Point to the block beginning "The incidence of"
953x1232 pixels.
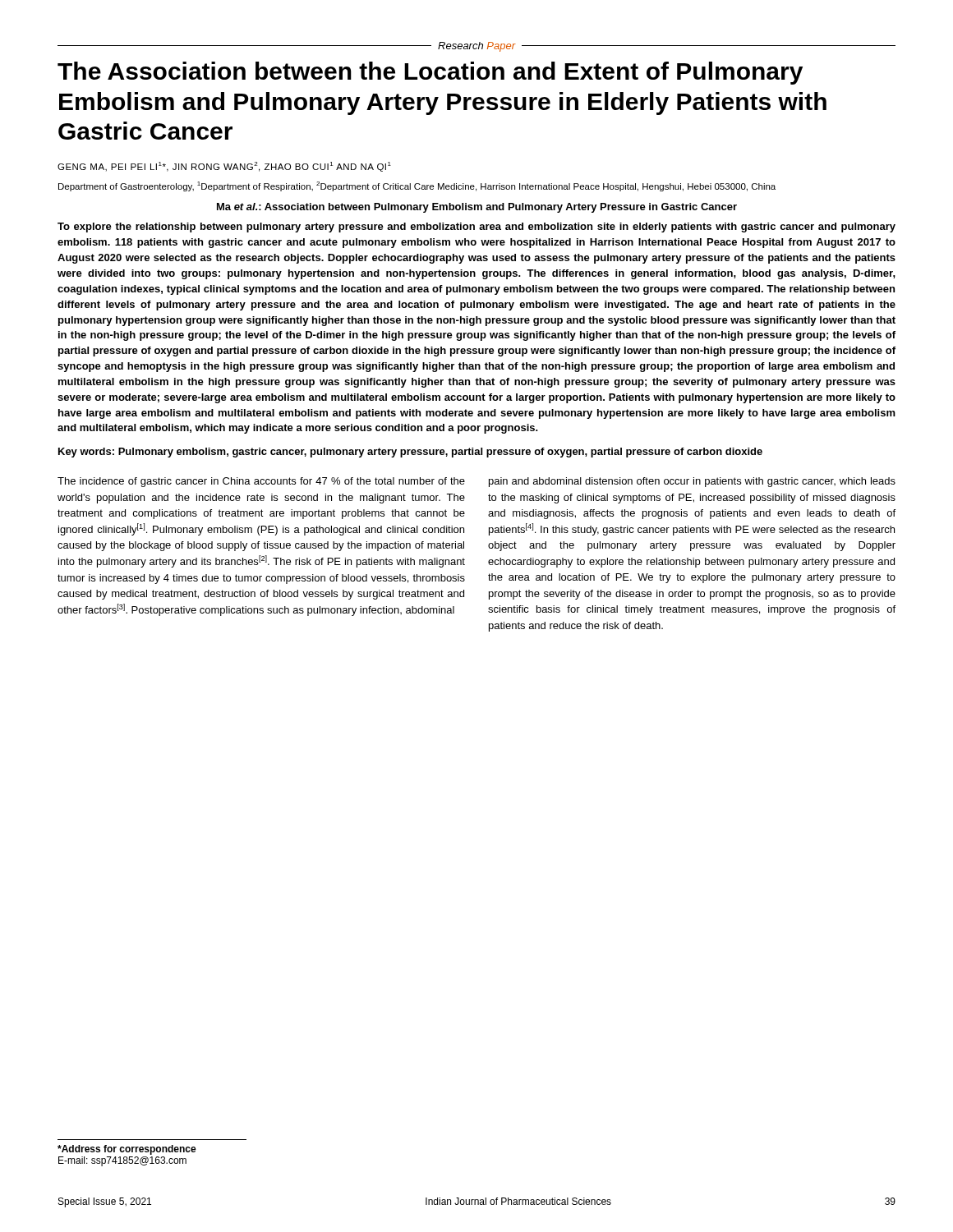(261, 546)
